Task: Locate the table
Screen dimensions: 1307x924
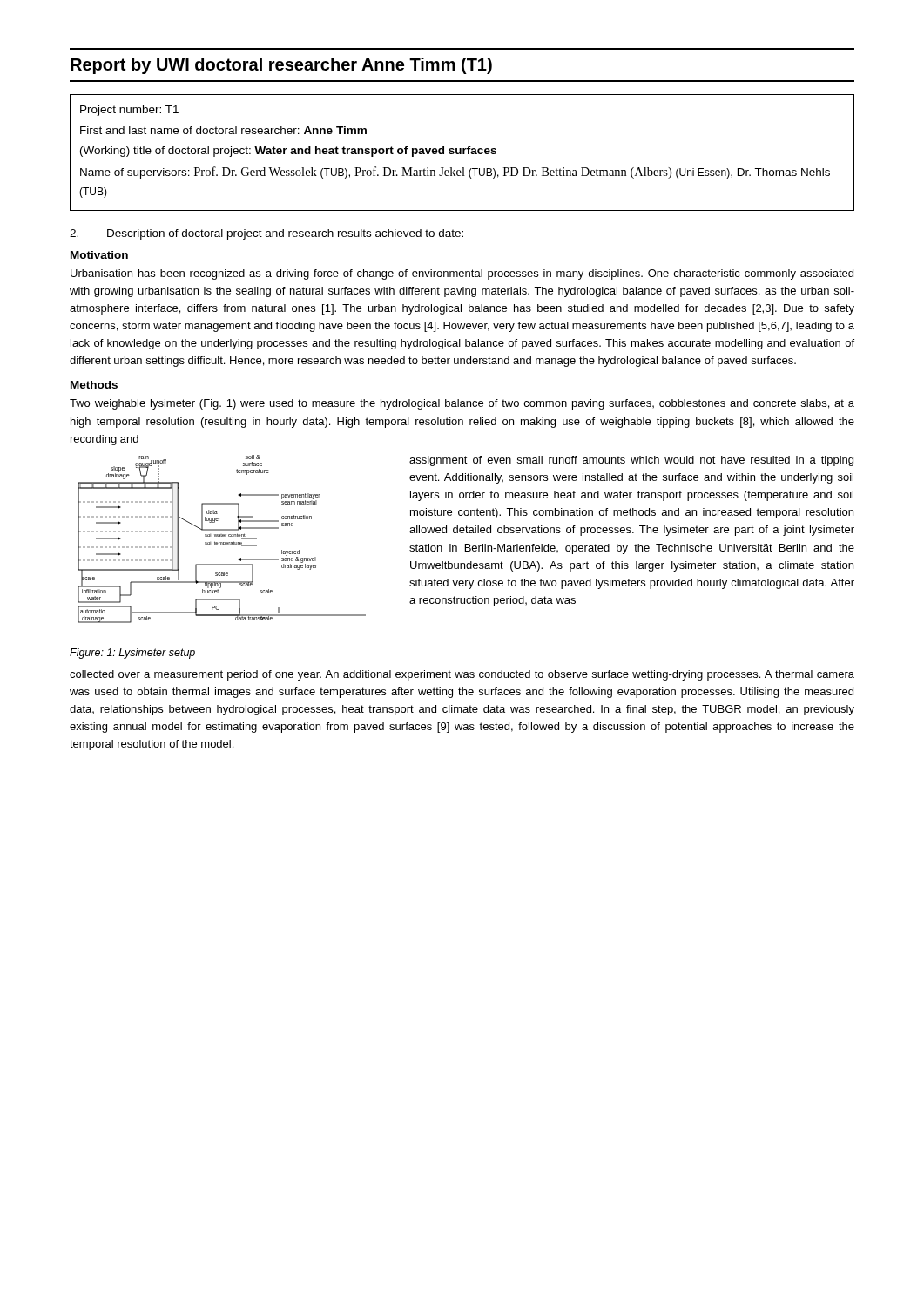Action: (x=462, y=152)
